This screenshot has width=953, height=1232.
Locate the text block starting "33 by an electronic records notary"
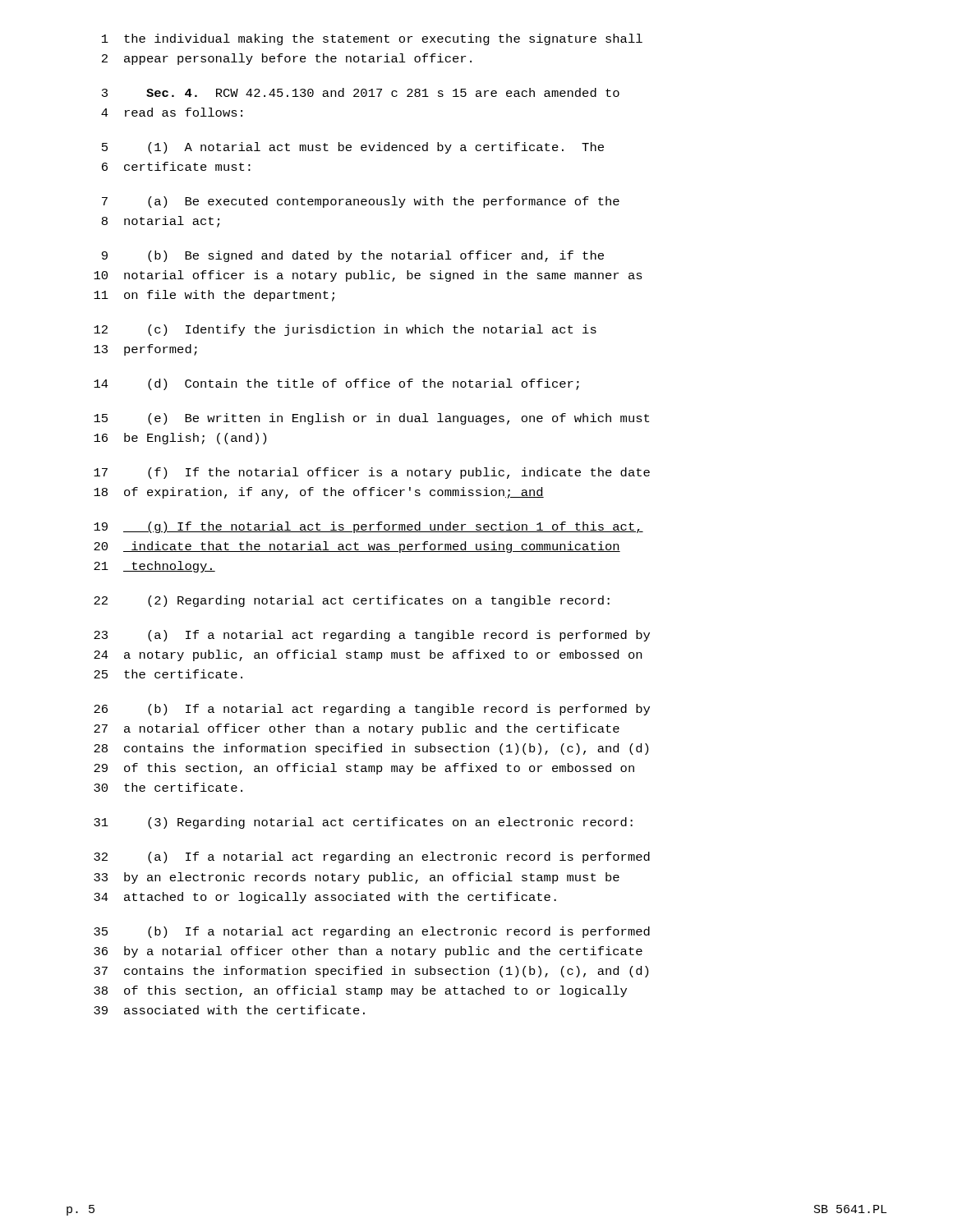pos(476,878)
